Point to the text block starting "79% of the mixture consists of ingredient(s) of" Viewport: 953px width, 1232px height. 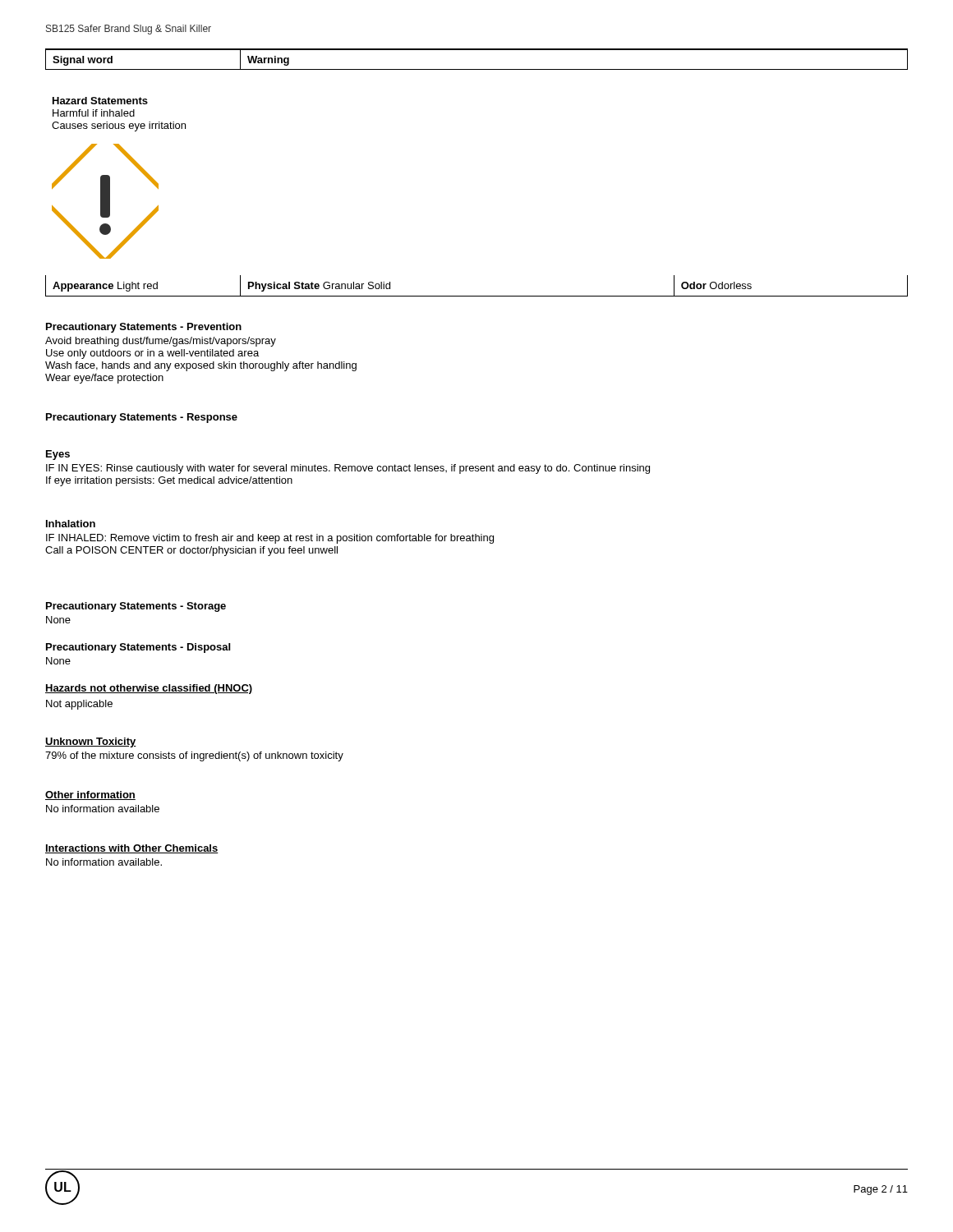pyautogui.click(x=194, y=755)
